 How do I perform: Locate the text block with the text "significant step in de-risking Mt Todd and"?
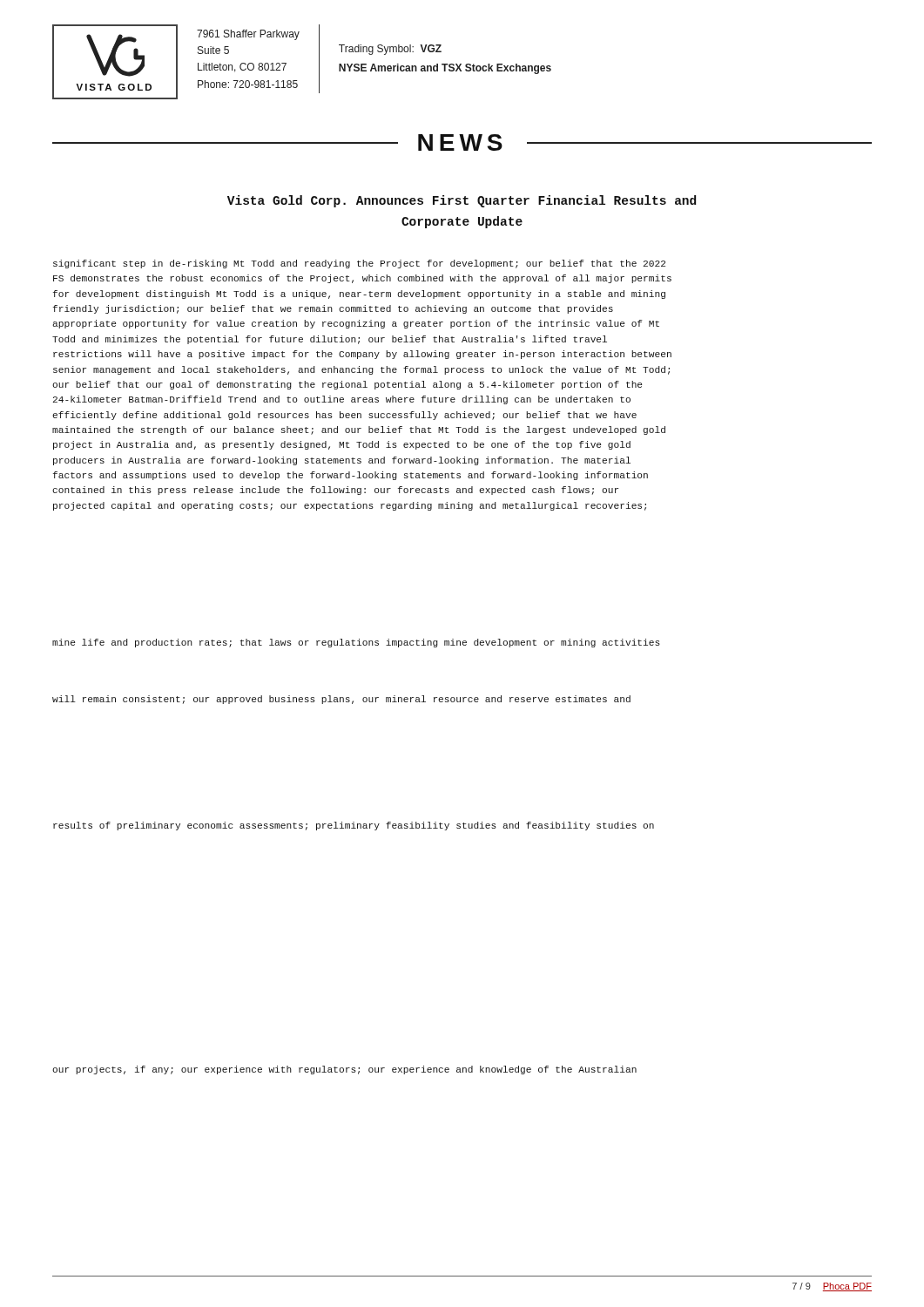pyautogui.click(x=362, y=385)
